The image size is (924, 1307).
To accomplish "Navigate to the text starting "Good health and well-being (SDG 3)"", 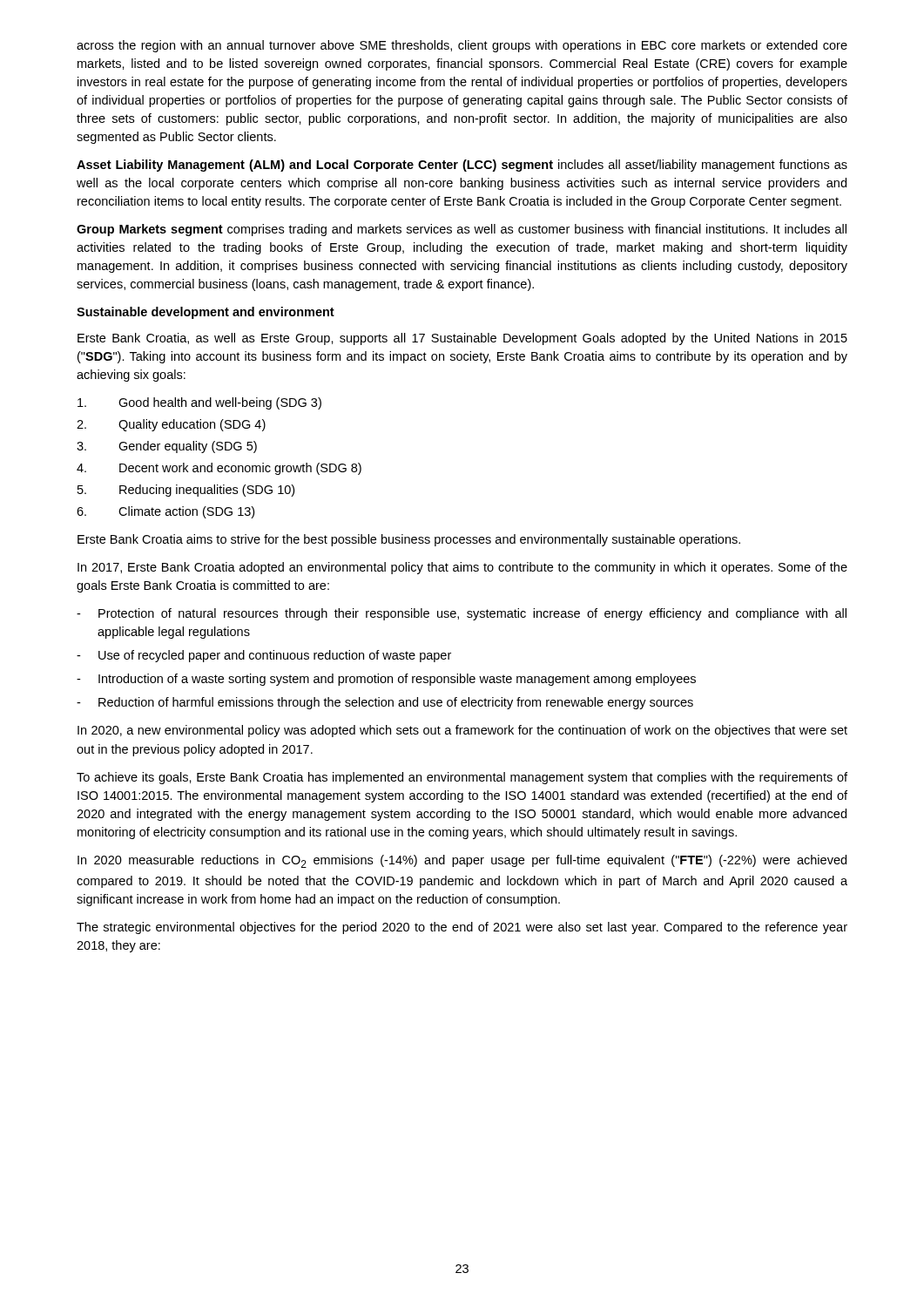I will (x=199, y=403).
